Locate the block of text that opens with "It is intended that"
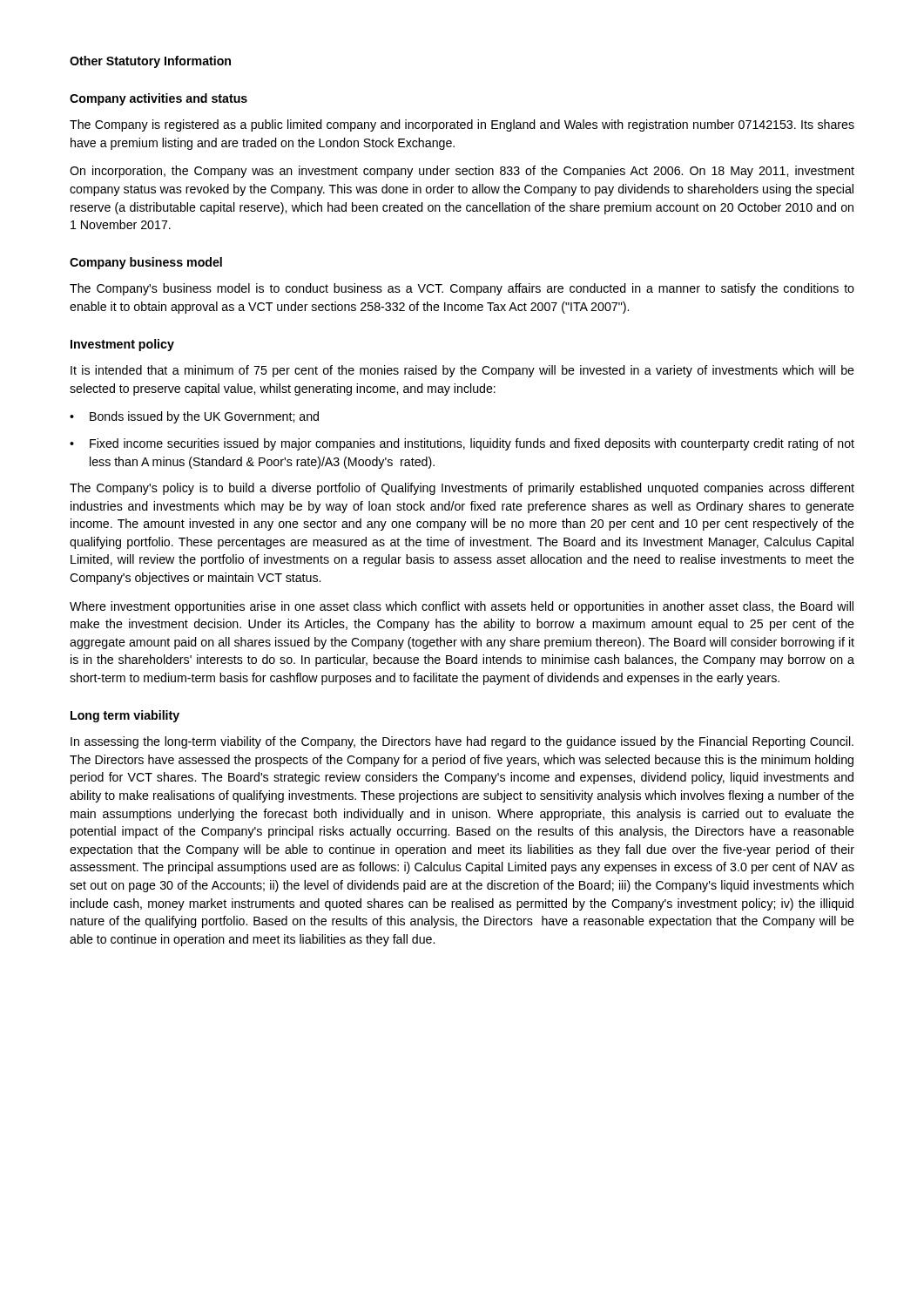924x1307 pixels. pos(462,379)
